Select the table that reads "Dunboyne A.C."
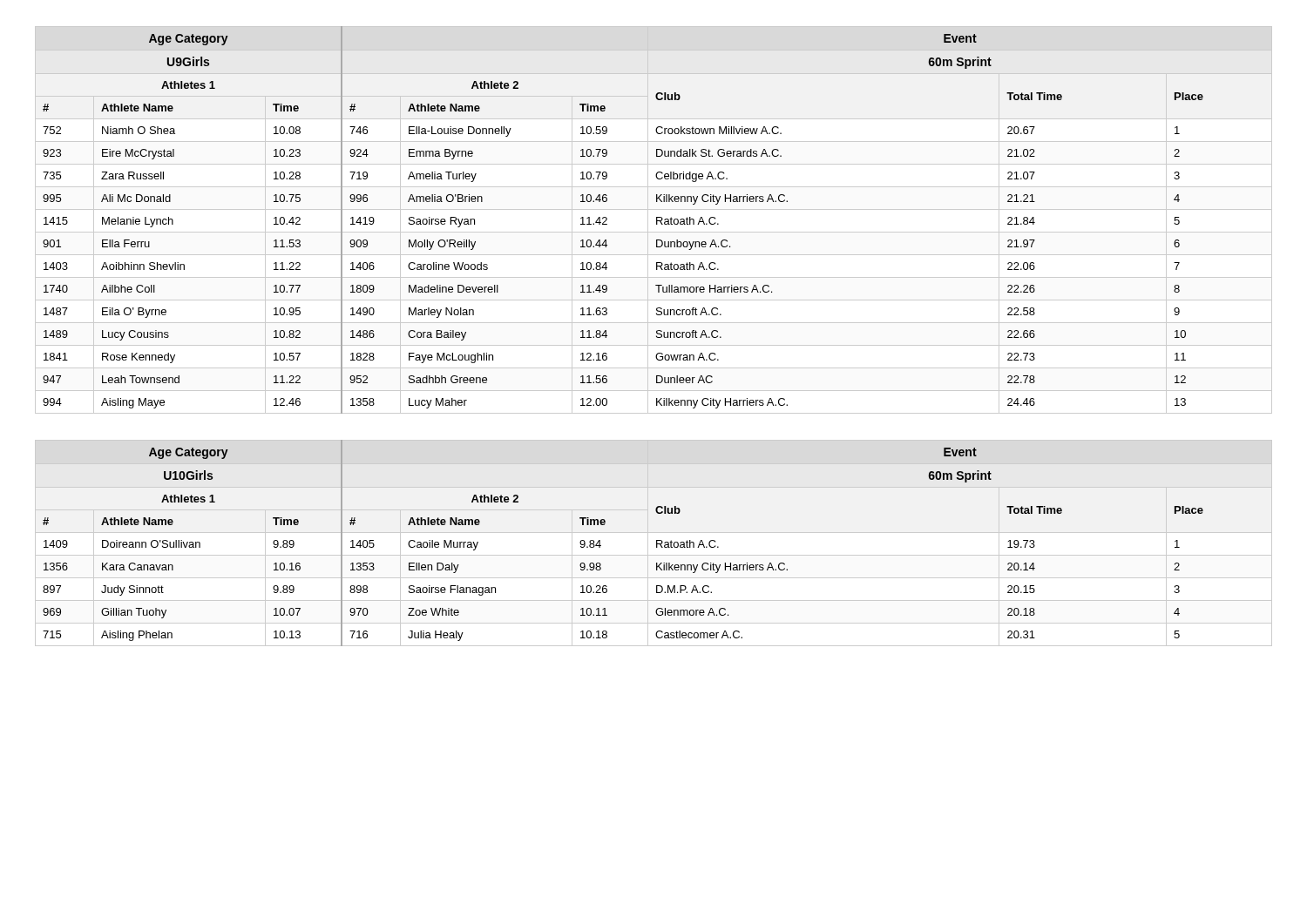The width and height of the screenshot is (1307, 924). click(x=654, y=220)
